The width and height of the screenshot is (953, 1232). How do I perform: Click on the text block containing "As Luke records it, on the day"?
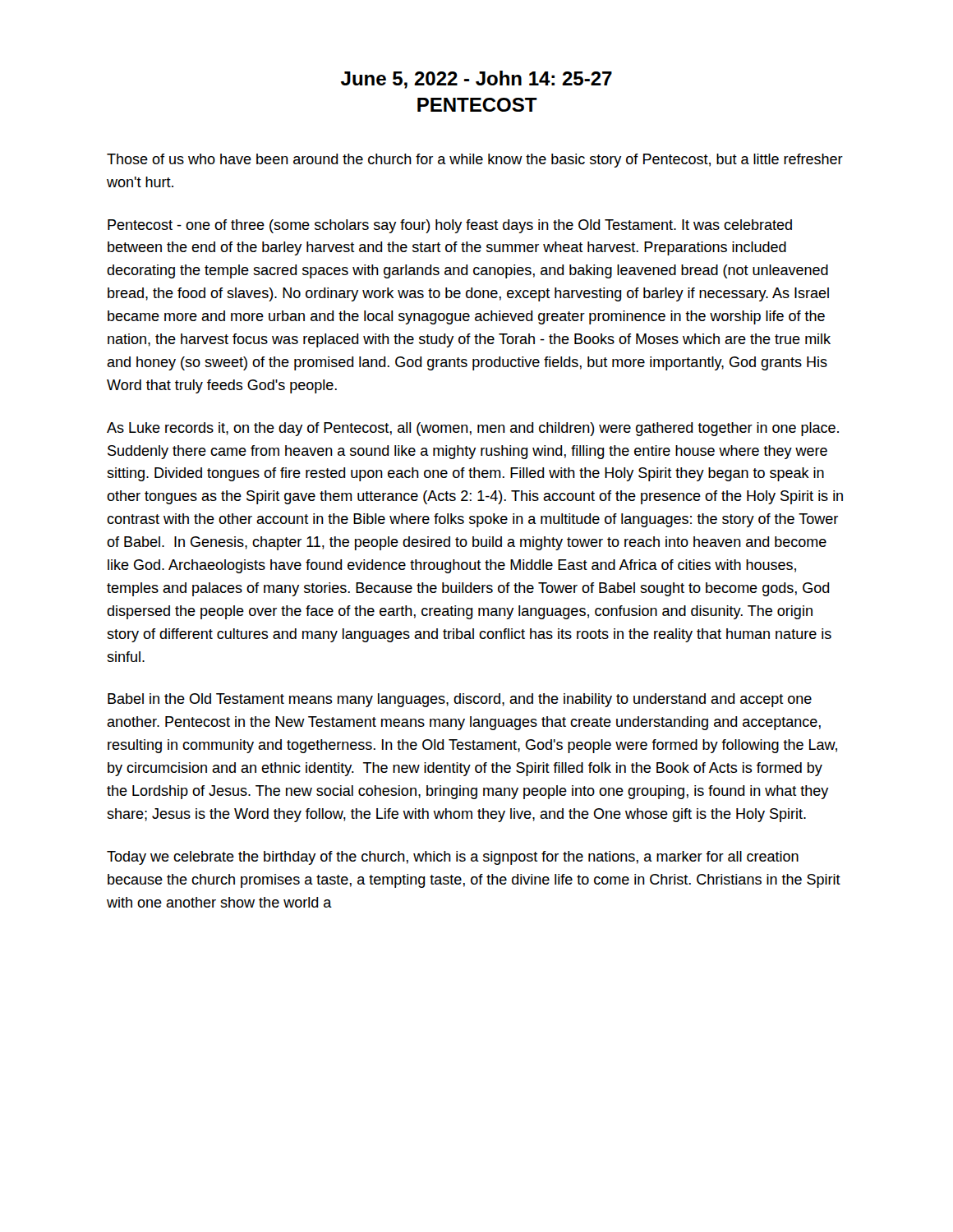[475, 542]
